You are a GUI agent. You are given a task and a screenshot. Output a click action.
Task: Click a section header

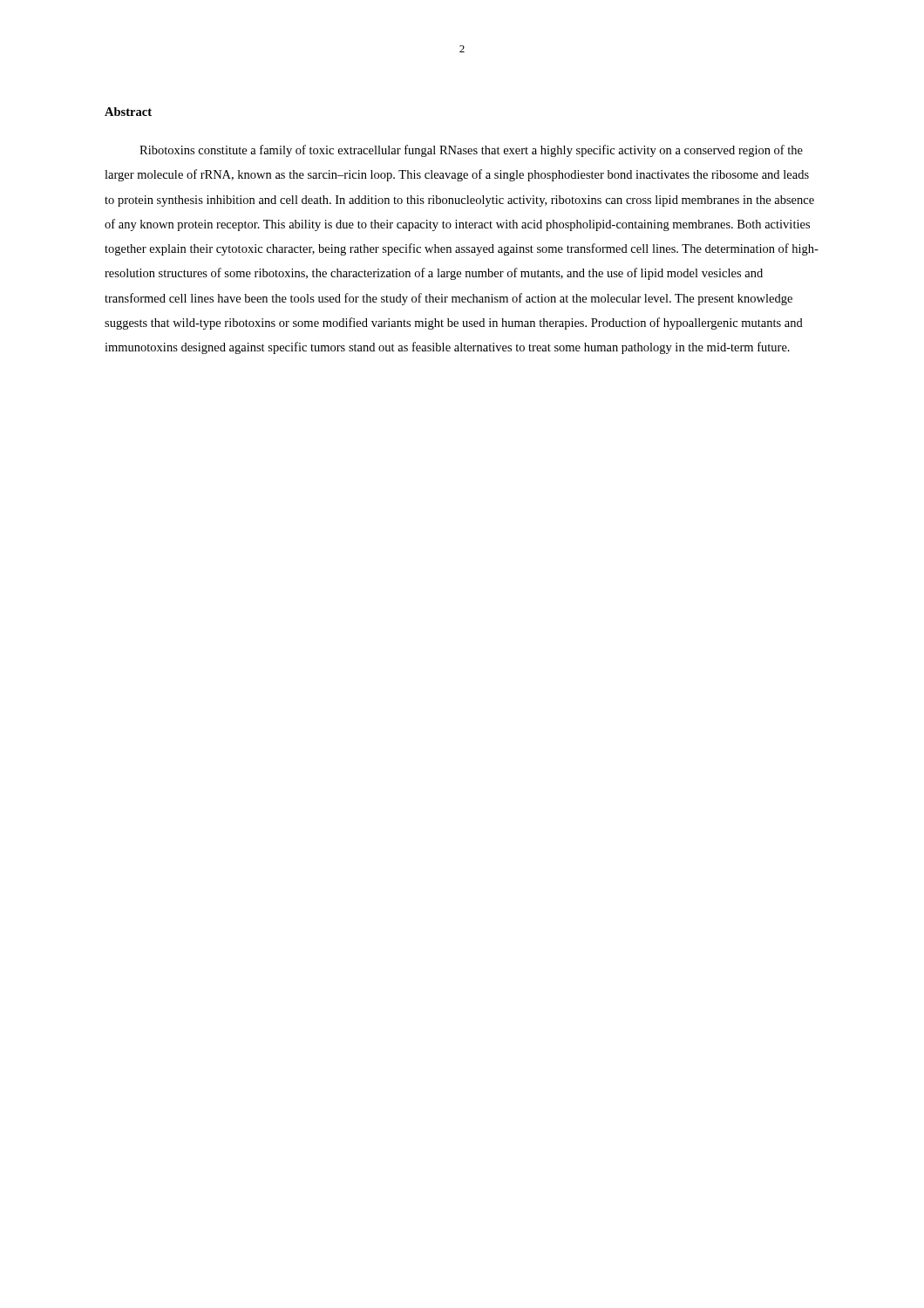point(128,112)
